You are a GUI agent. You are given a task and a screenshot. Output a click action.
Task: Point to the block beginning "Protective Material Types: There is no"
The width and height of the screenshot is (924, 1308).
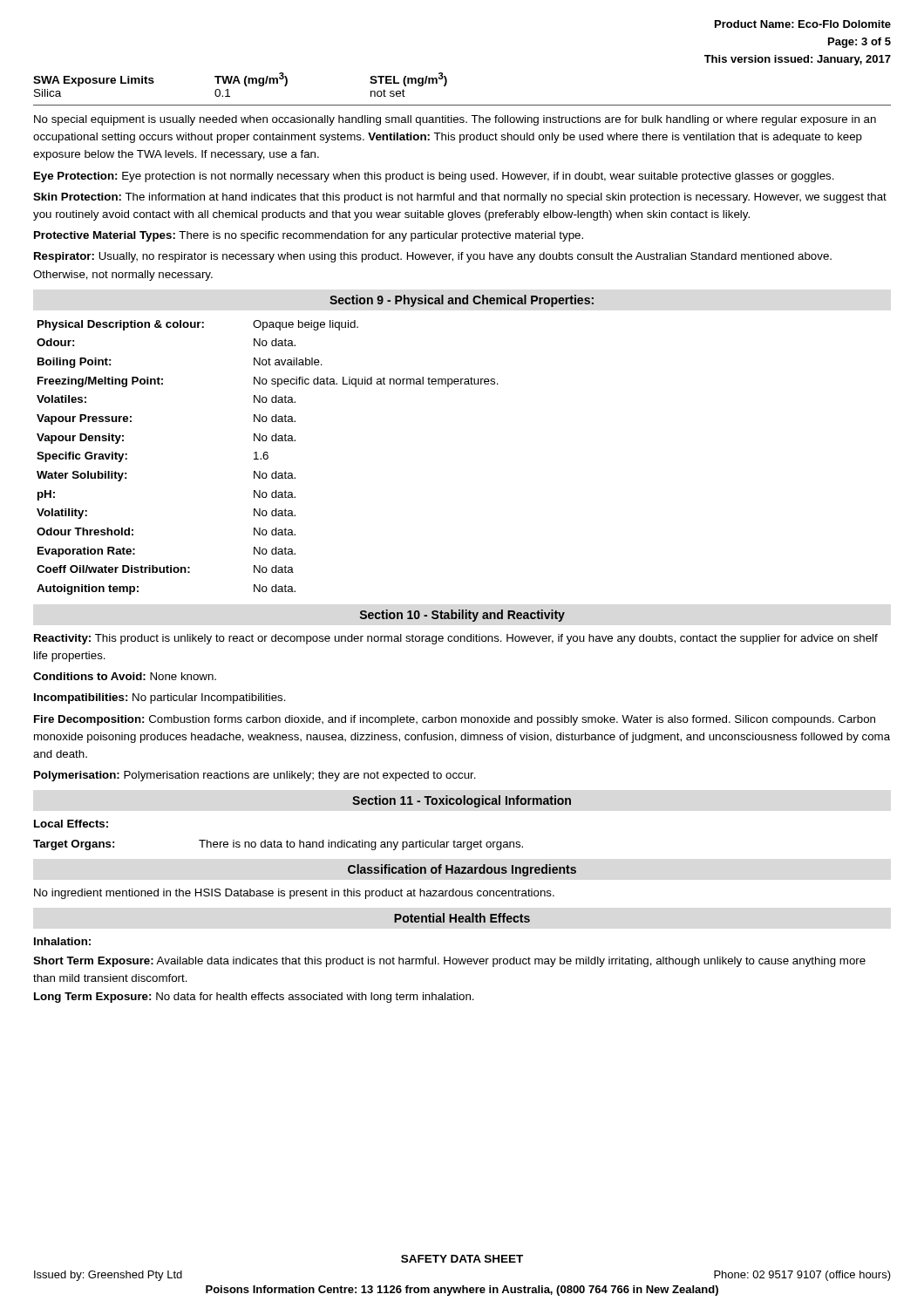(309, 235)
